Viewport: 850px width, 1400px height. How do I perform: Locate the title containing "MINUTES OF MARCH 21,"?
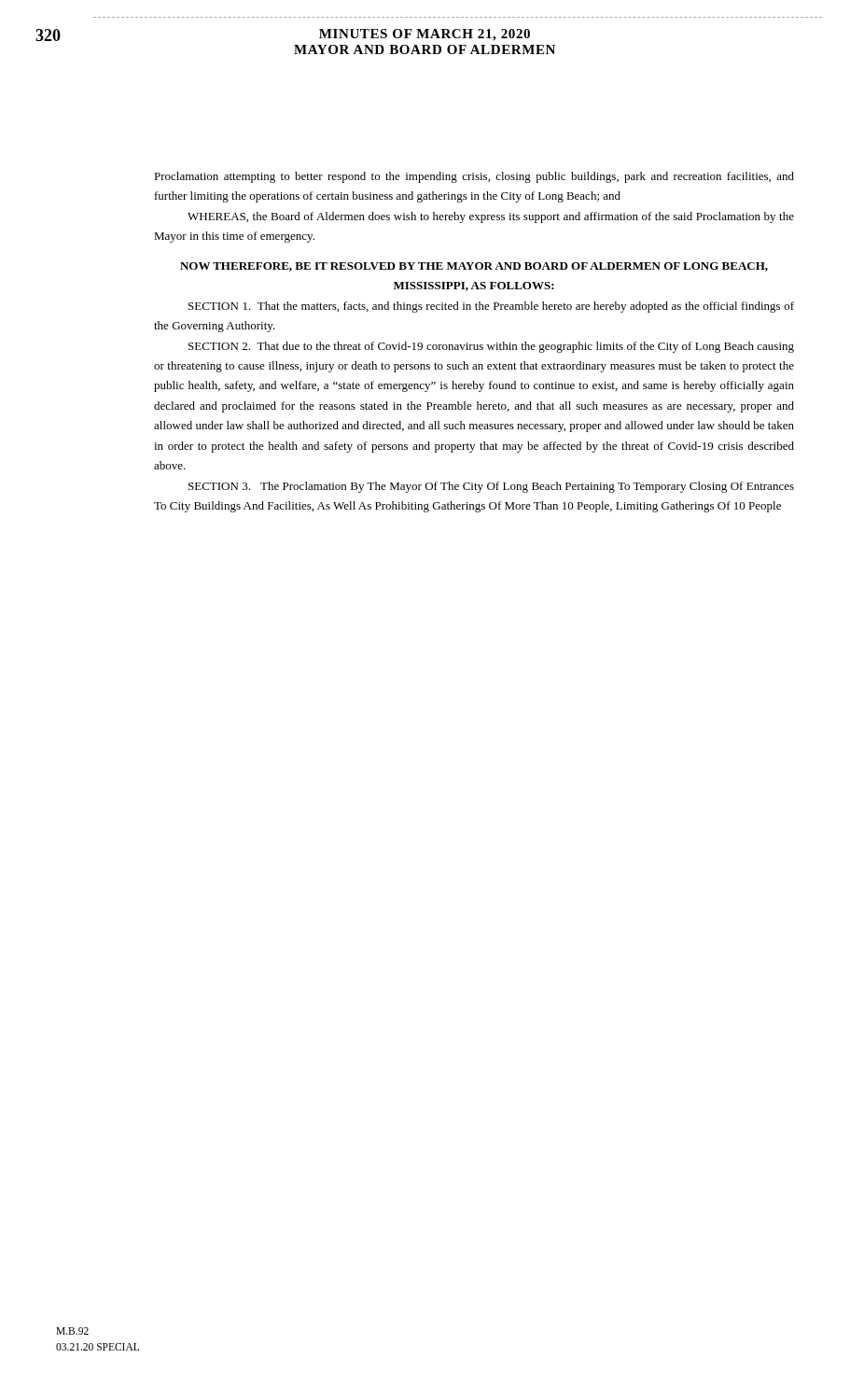pyautogui.click(x=425, y=42)
